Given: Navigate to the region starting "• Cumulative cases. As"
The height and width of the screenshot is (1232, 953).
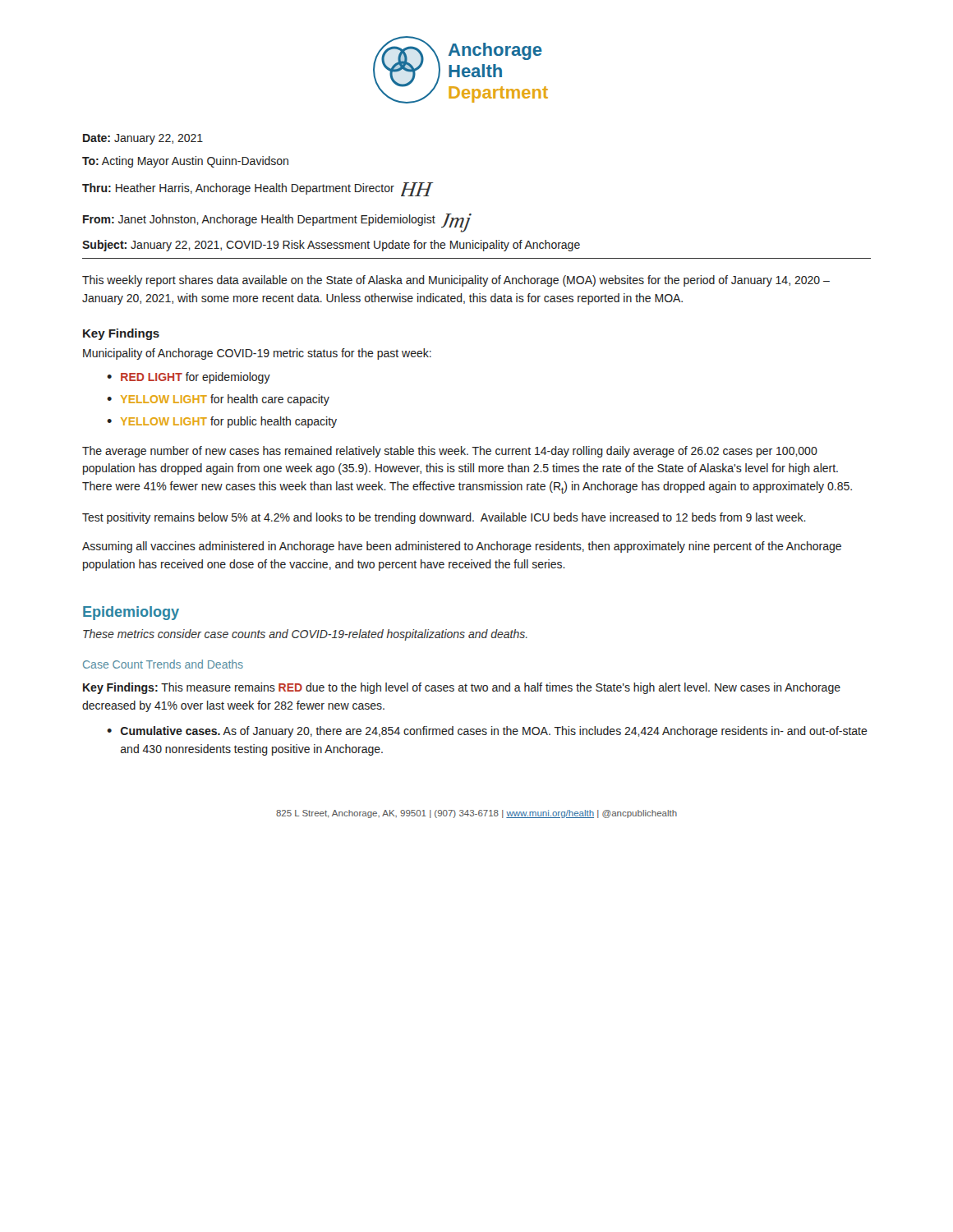Looking at the screenshot, I should 489,741.
